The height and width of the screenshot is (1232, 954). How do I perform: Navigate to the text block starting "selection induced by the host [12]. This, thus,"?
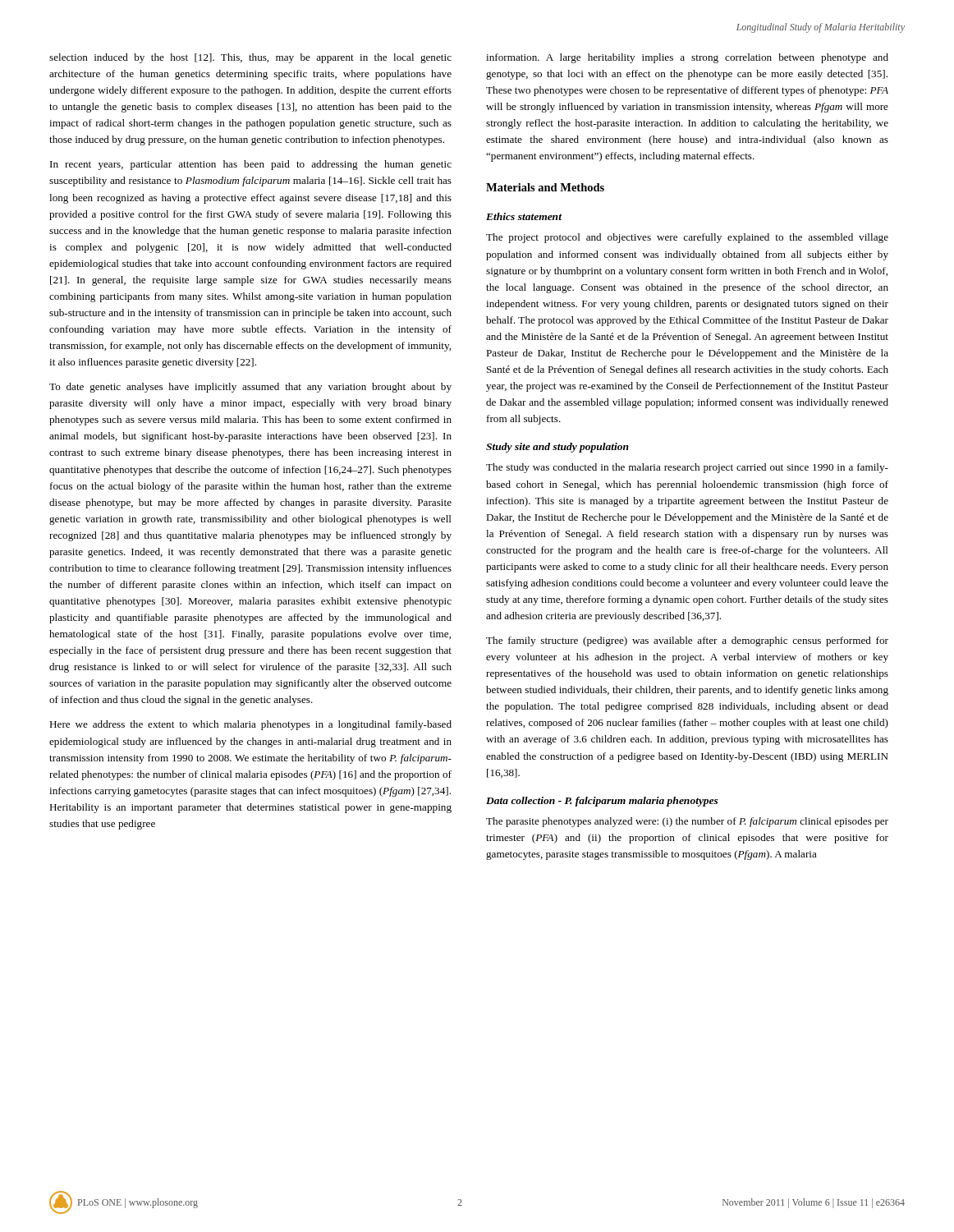[250, 99]
